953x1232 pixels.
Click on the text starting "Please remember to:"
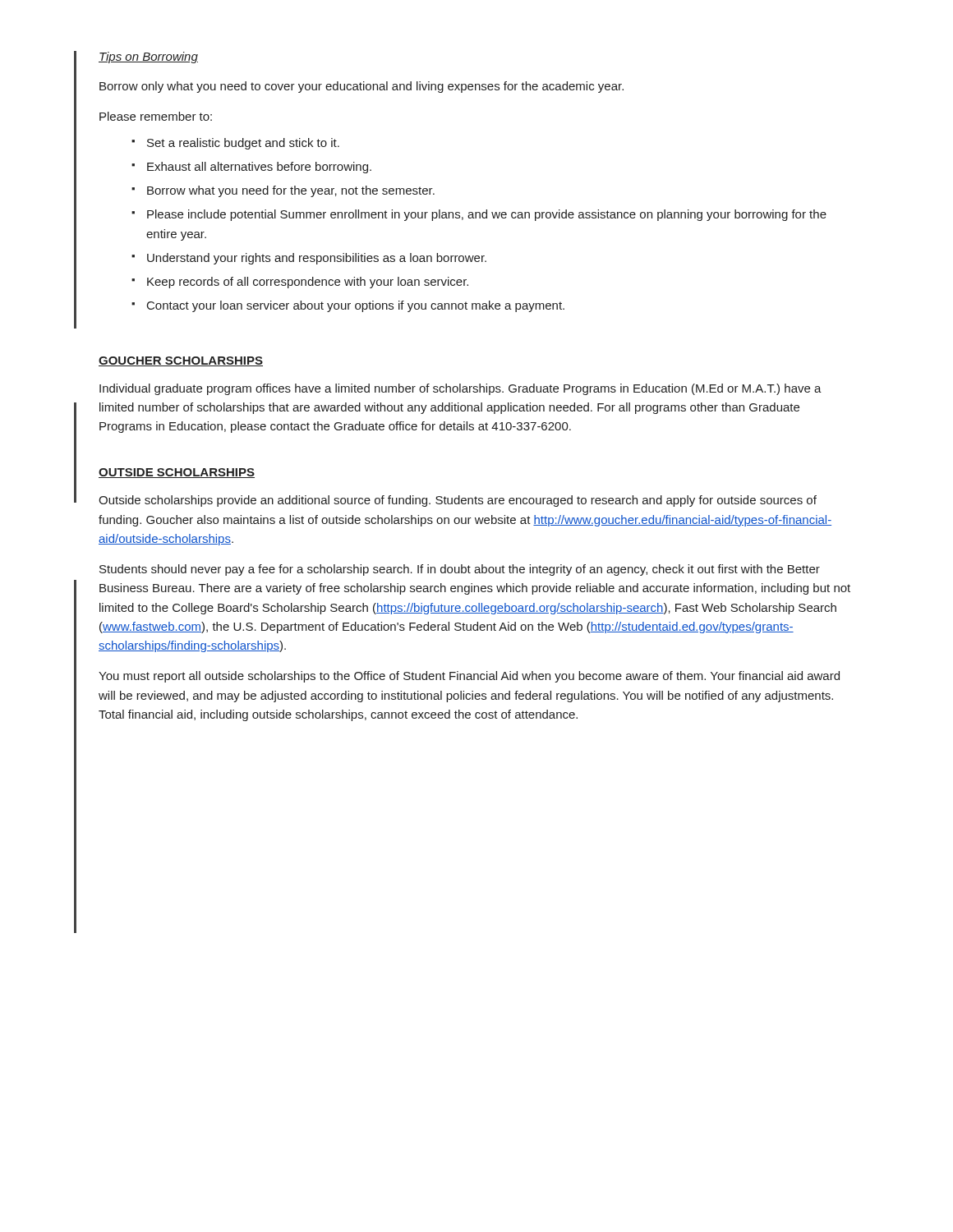click(156, 116)
